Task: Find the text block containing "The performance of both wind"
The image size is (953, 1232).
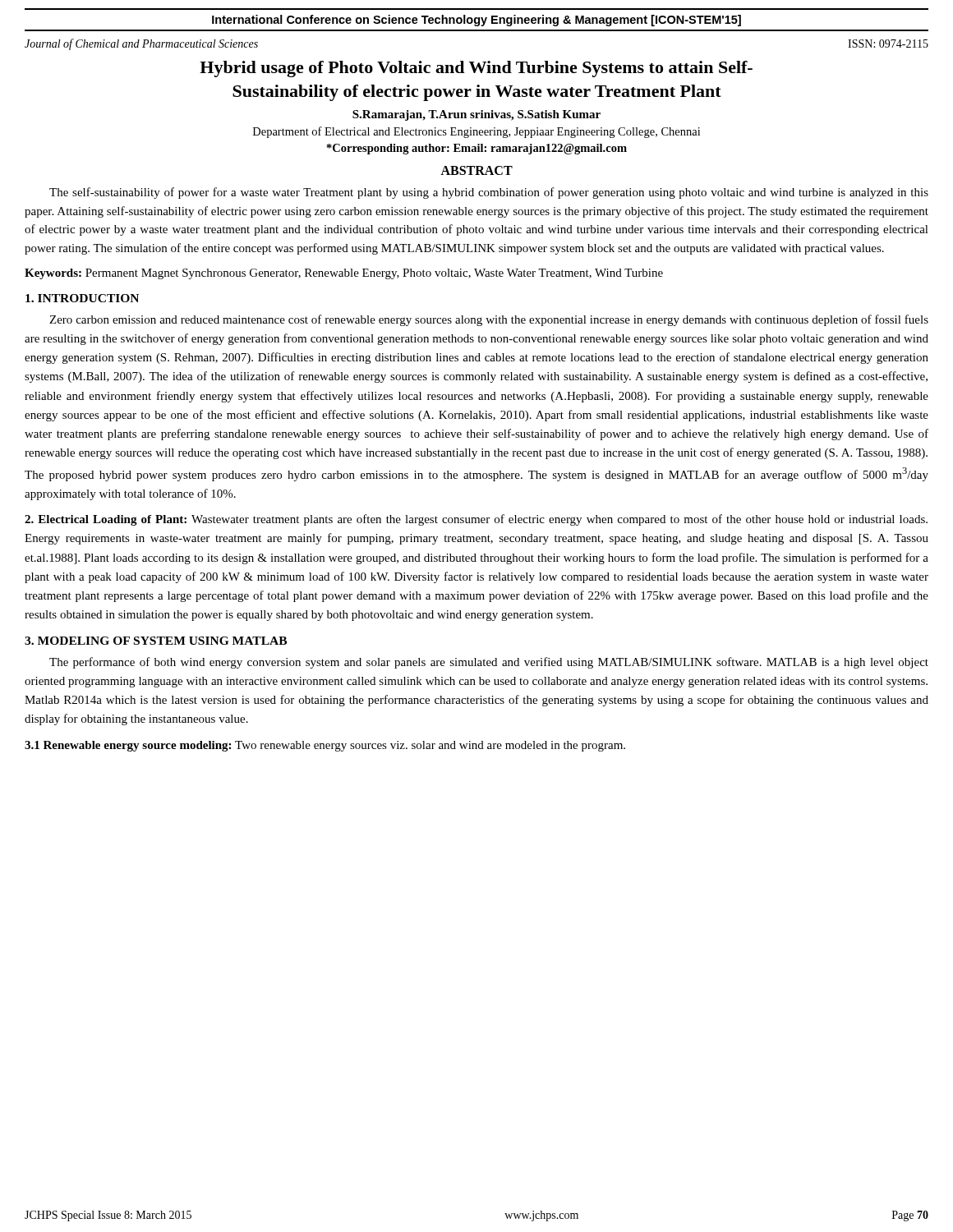Action: (x=476, y=690)
